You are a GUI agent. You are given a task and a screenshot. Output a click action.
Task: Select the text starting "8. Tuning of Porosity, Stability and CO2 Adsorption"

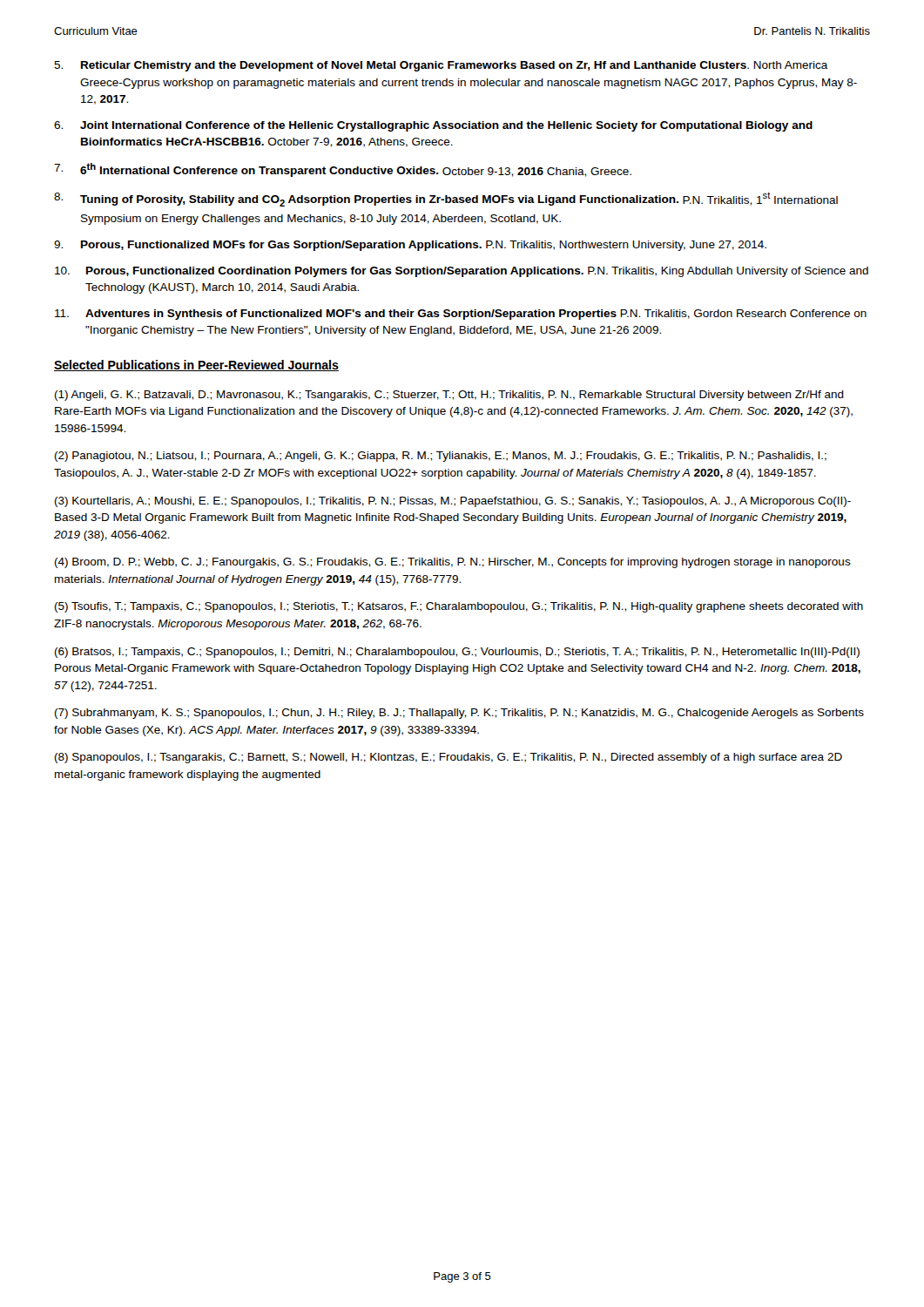[x=462, y=208]
